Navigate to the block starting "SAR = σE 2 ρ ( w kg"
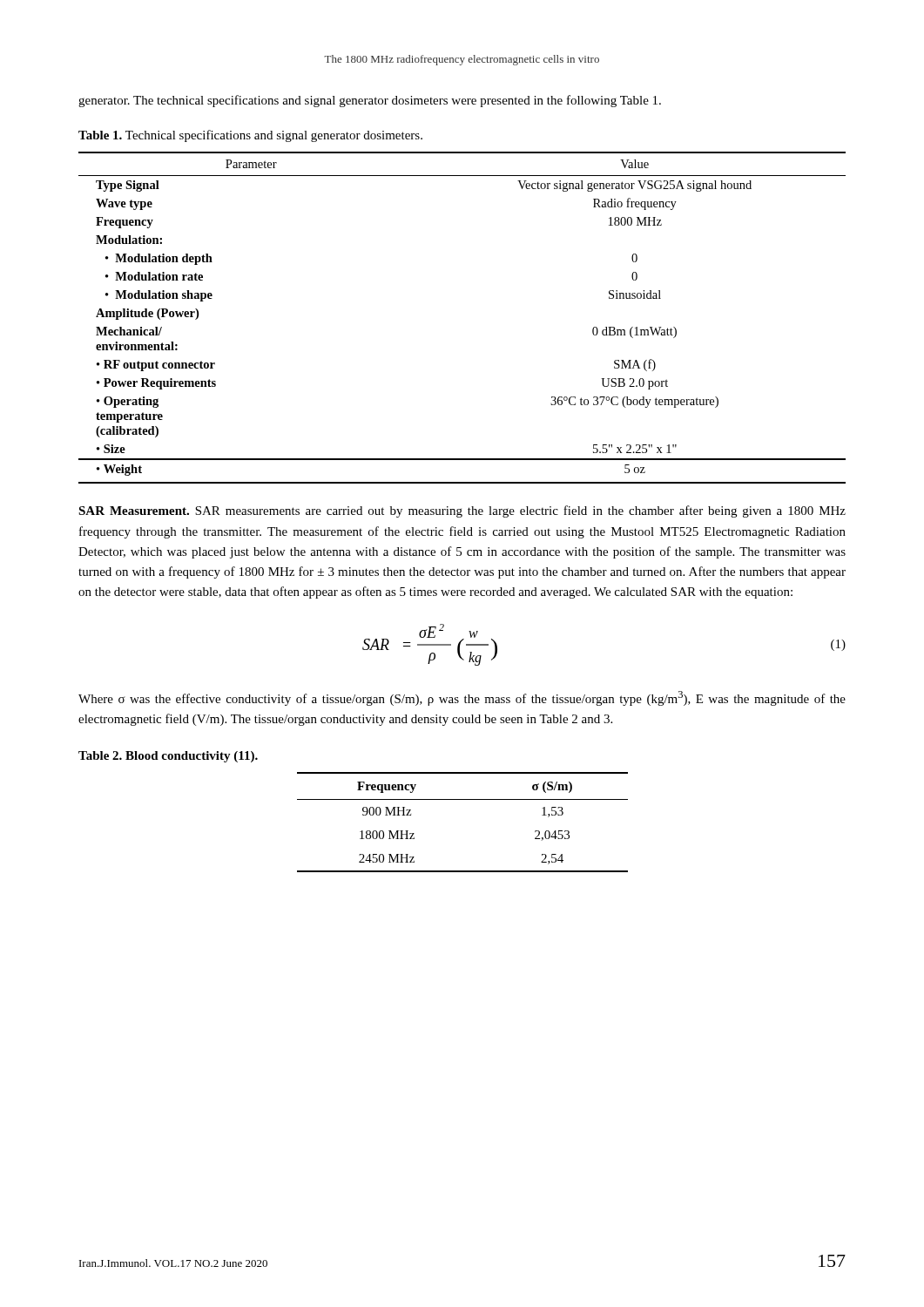Screen dimensions: 1307x924 tap(434, 644)
